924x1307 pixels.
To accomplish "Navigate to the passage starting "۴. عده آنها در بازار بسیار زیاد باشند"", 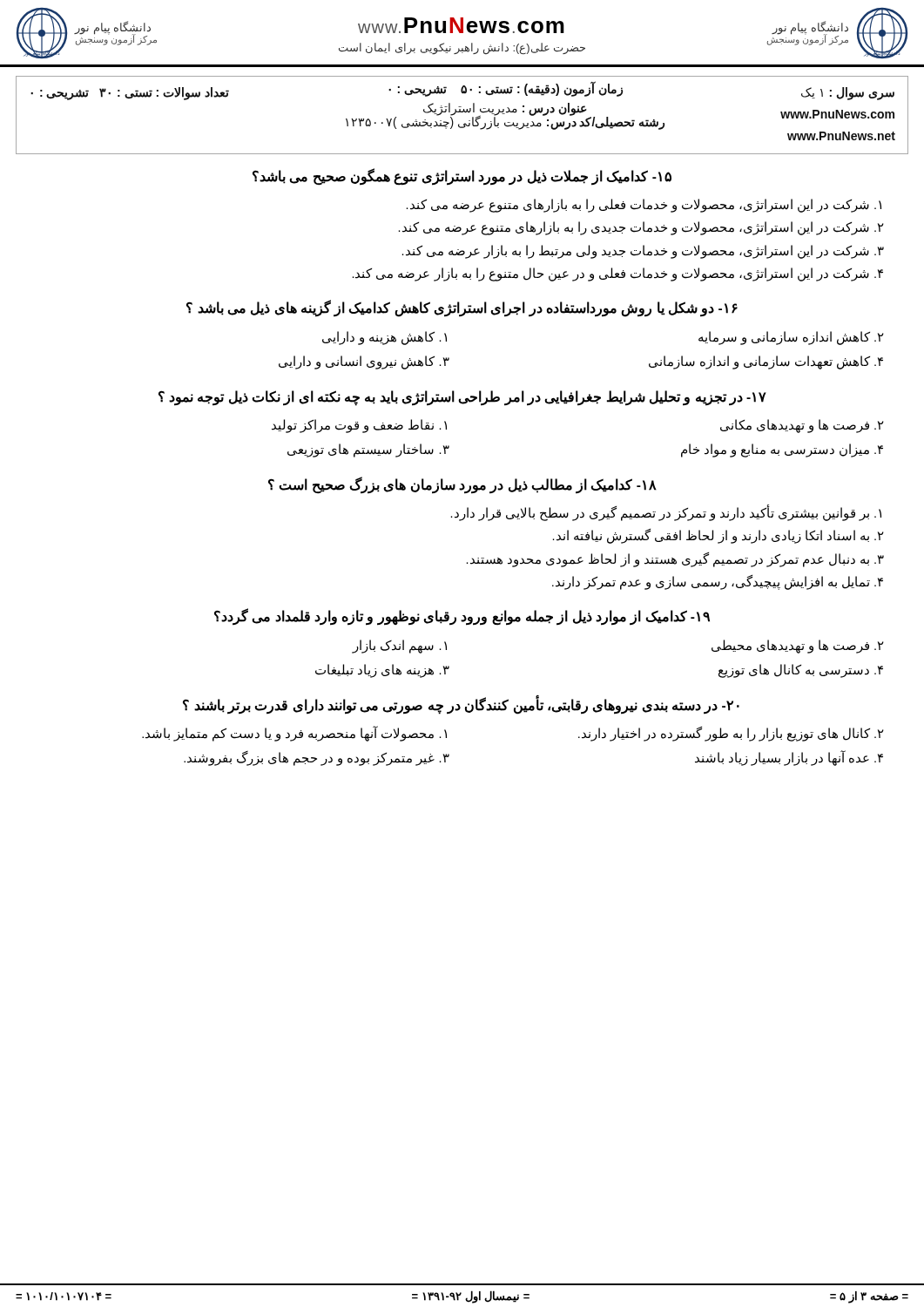I will (x=789, y=758).
